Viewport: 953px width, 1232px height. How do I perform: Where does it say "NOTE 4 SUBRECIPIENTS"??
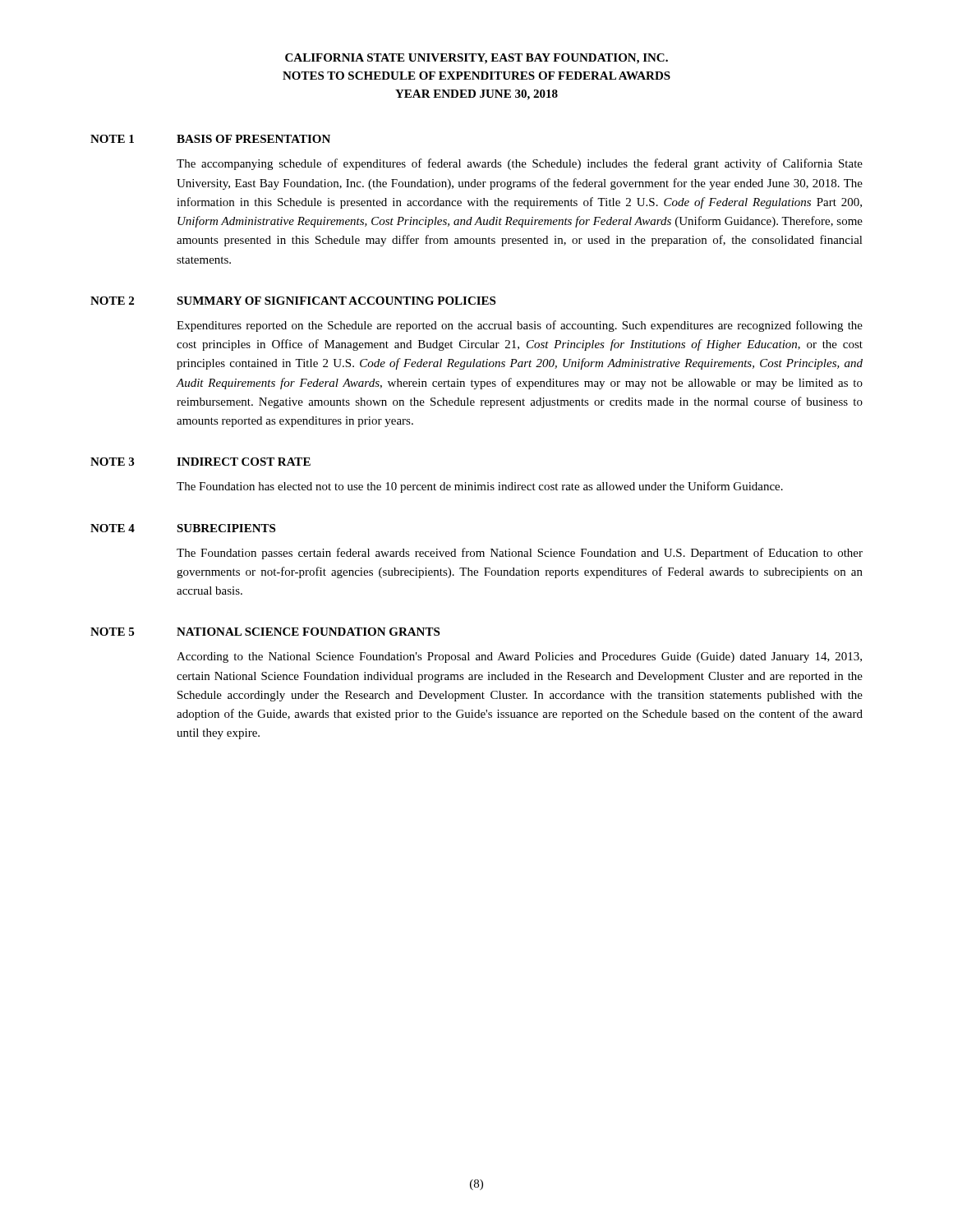183,528
